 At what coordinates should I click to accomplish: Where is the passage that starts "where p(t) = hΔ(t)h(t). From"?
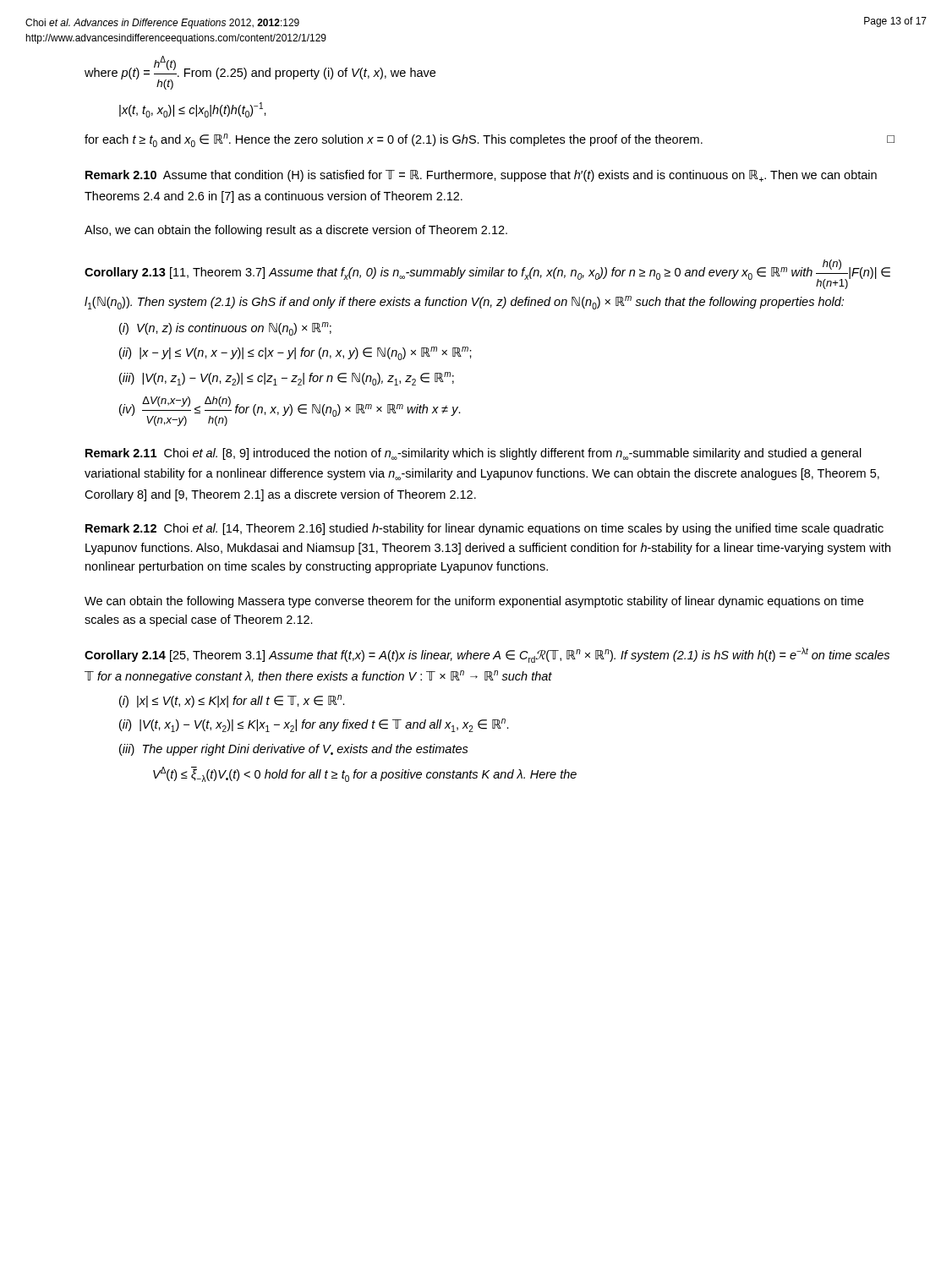(260, 73)
